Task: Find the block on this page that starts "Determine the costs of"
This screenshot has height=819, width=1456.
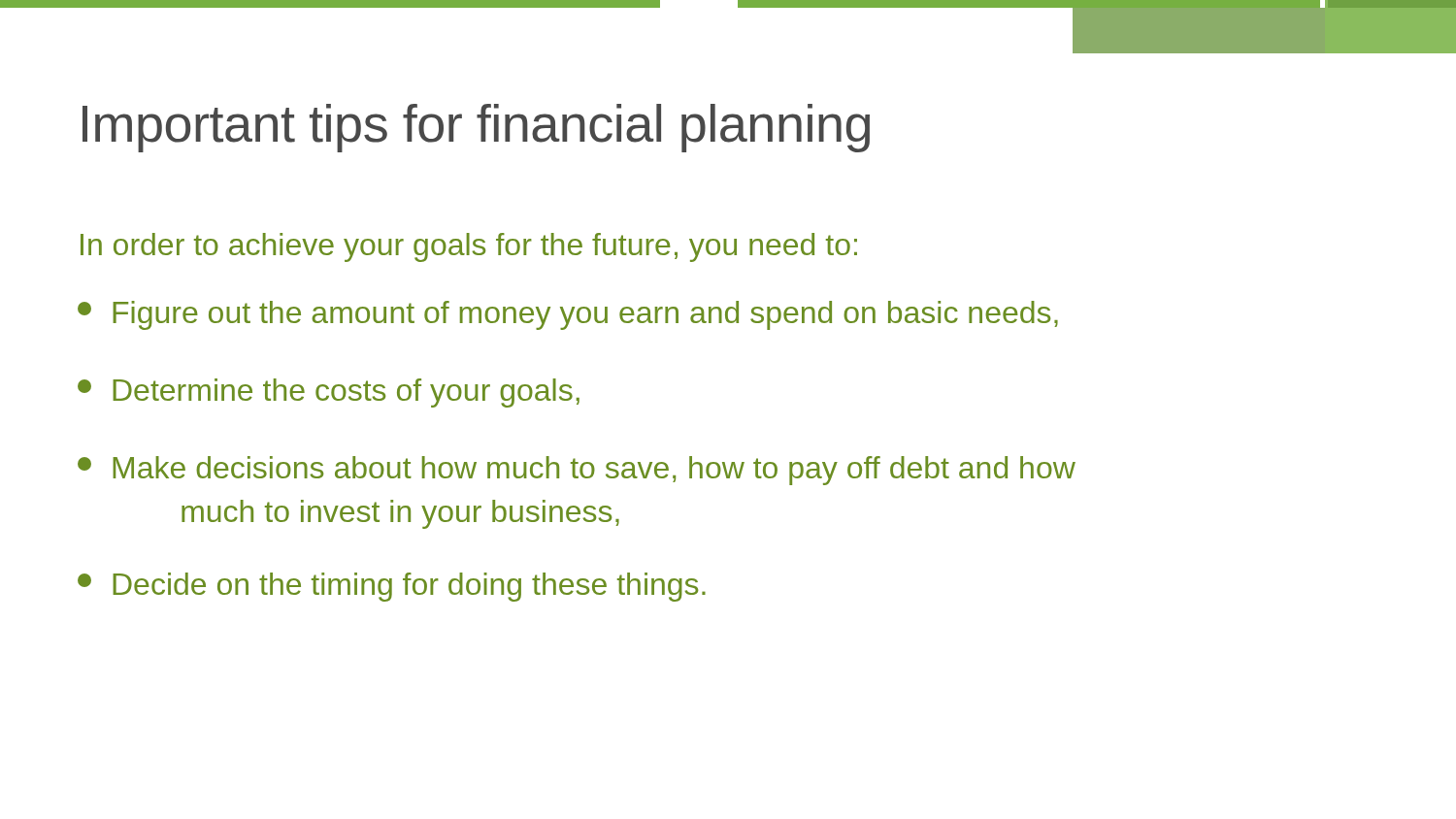Action: point(329,393)
